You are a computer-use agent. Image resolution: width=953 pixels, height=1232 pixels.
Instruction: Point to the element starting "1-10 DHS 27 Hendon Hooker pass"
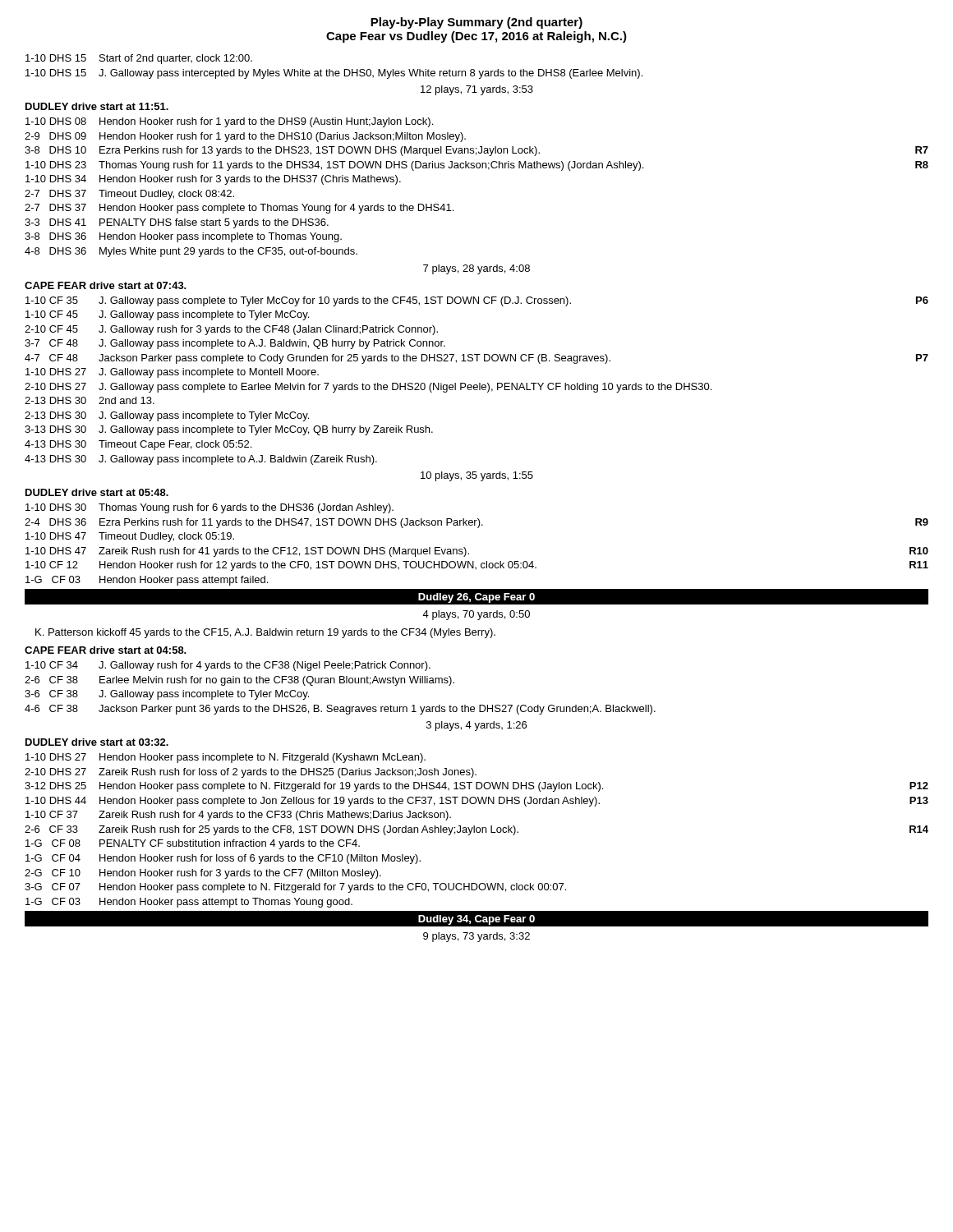click(x=476, y=829)
